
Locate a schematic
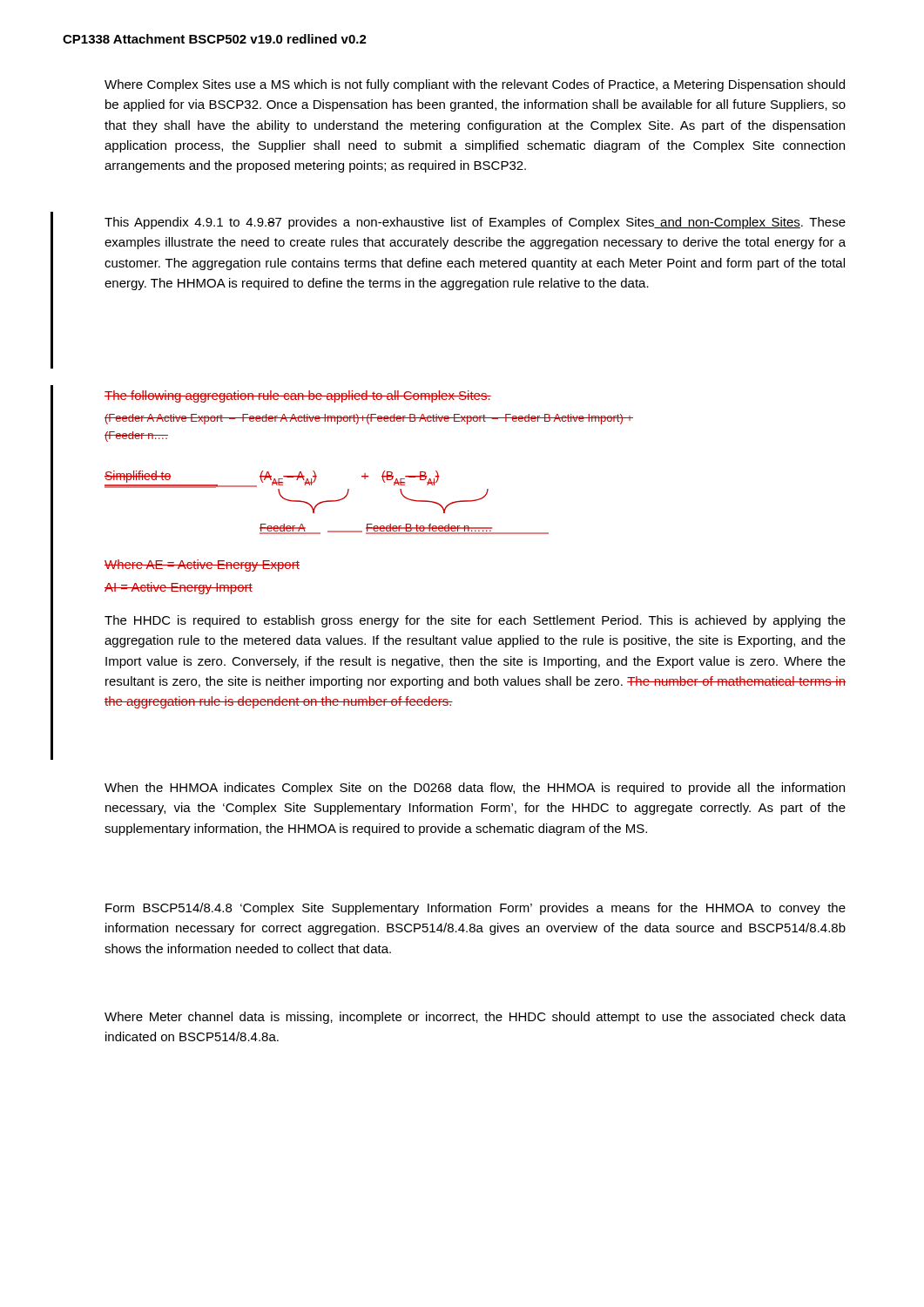pyautogui.click(x=475, y=500)
